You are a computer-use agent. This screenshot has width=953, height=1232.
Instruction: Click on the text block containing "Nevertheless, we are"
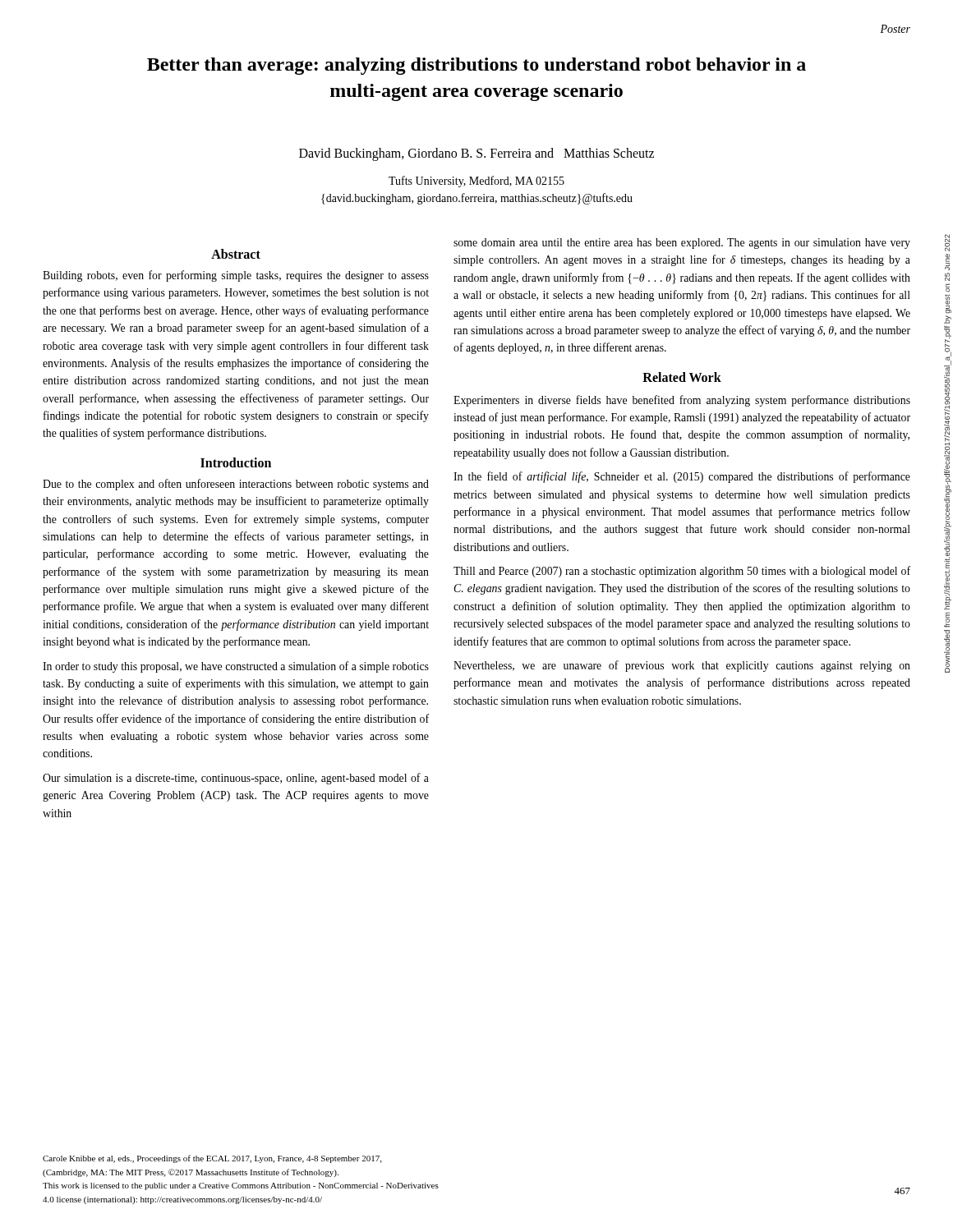(682, 683)
